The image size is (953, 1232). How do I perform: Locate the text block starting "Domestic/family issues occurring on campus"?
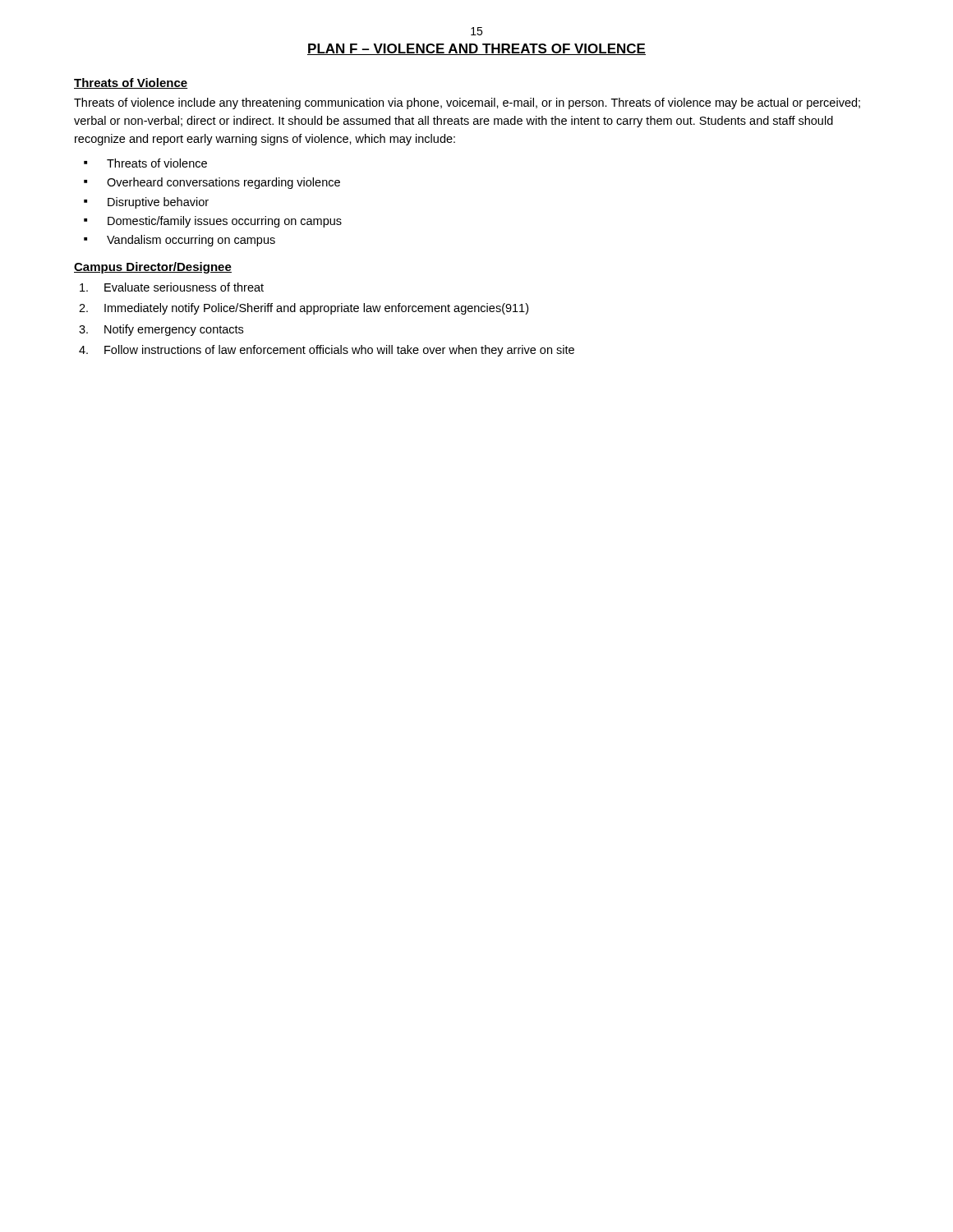224,221
